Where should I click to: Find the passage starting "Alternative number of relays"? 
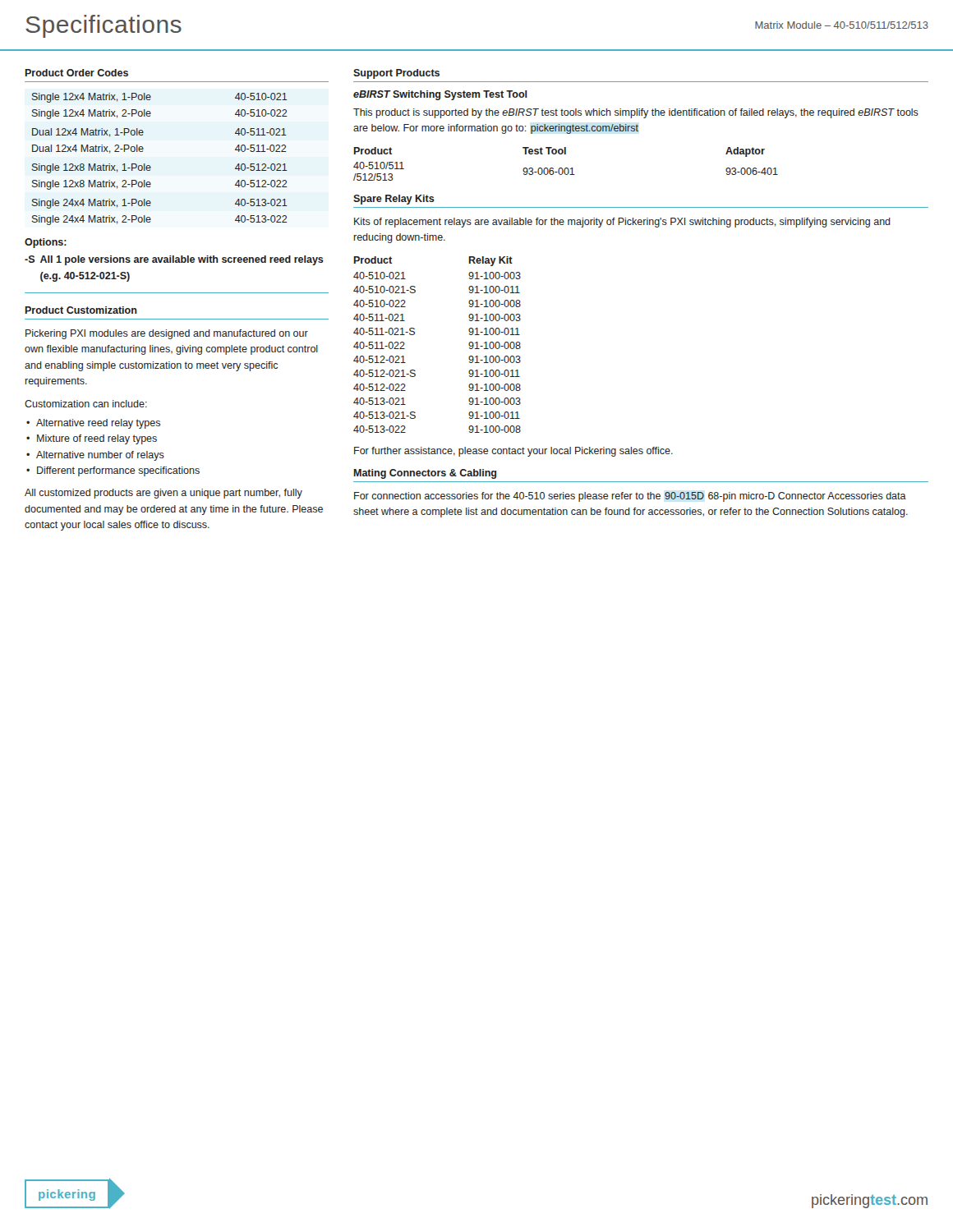(x=100, y=455)
